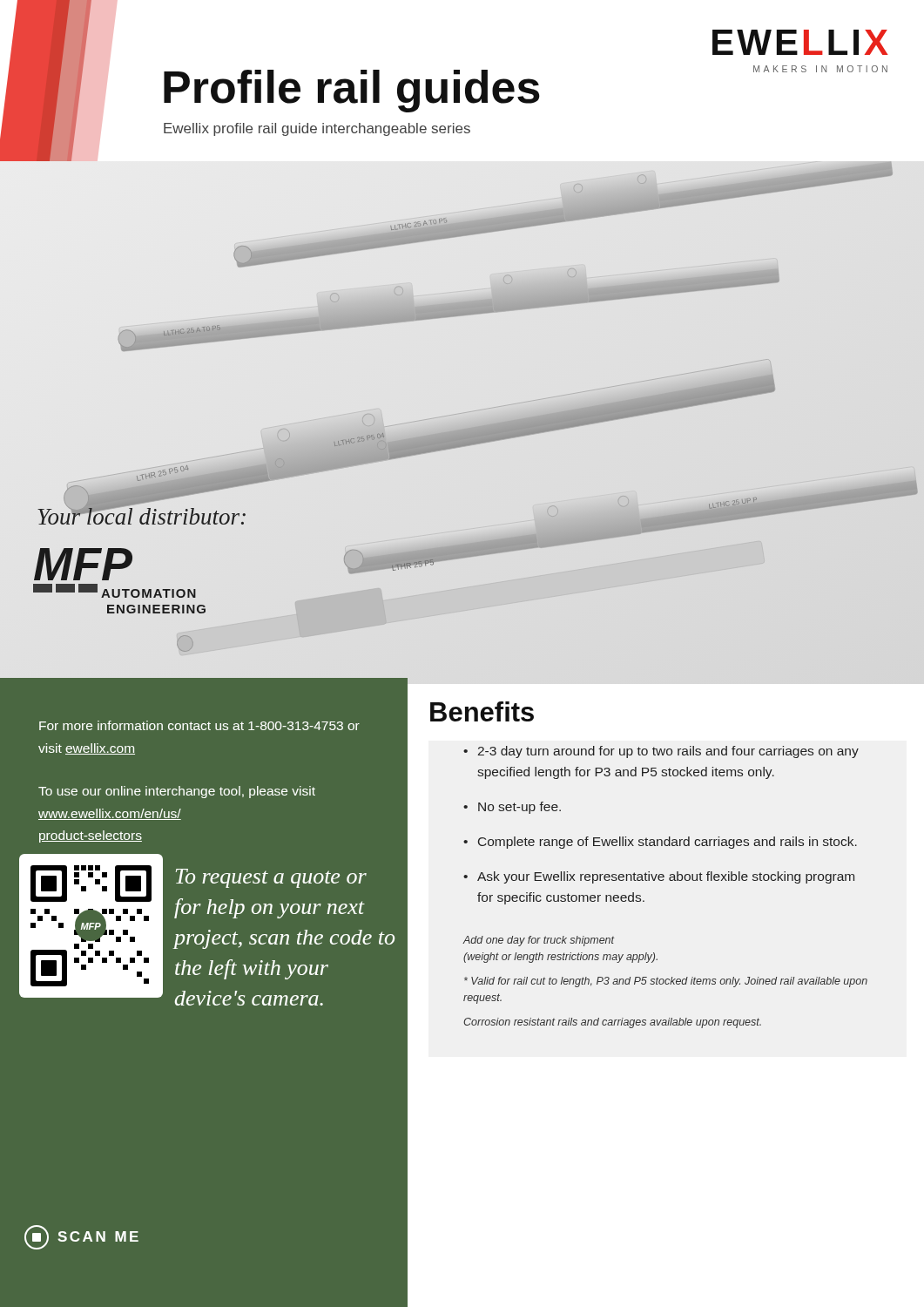Click on the block starting "SCAN ME"
This screenshot has height=1307, width=924.
pyautogui.click(x=83, y=1237)
